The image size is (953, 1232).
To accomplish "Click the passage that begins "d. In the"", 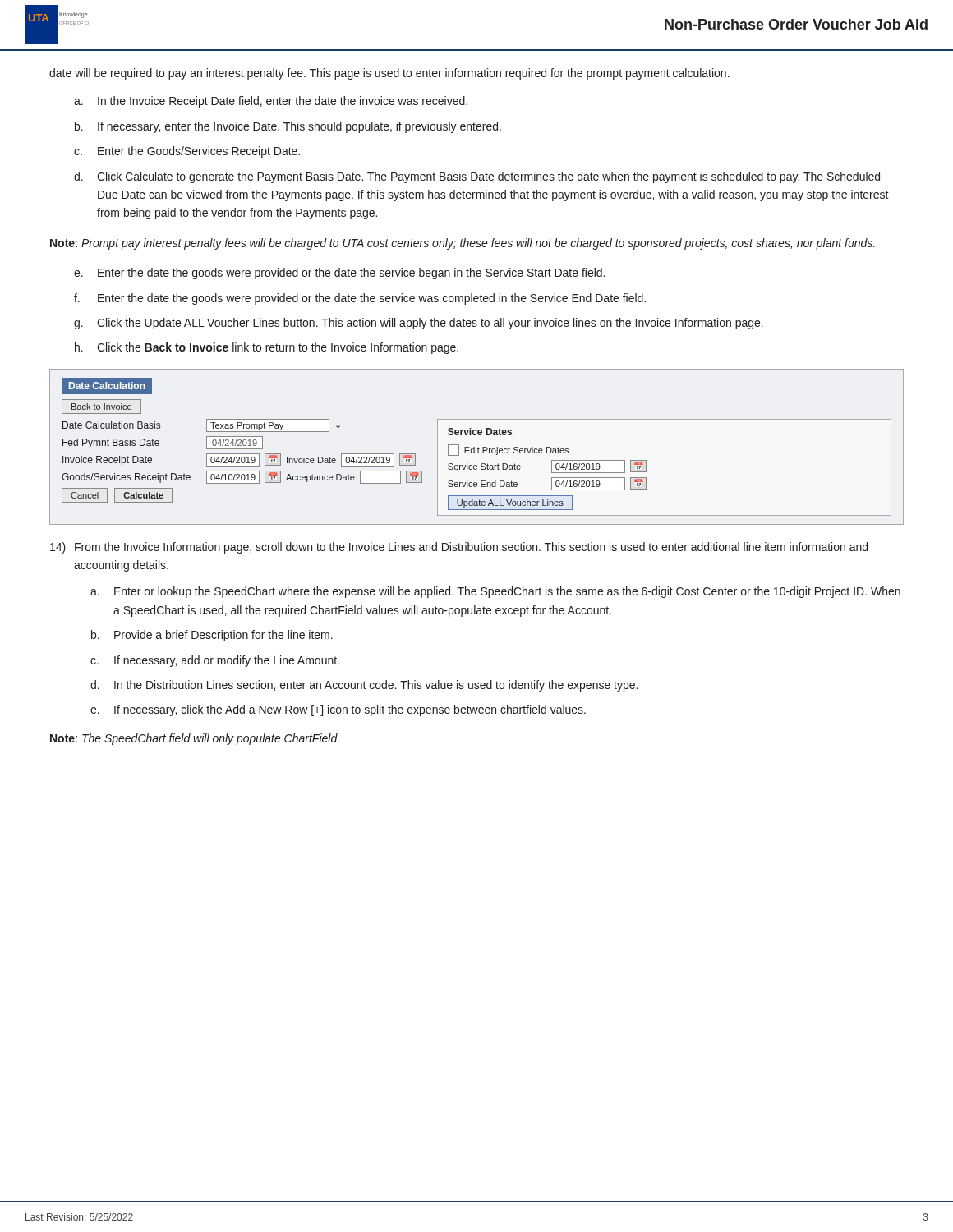I will click(x=365, y=685).
